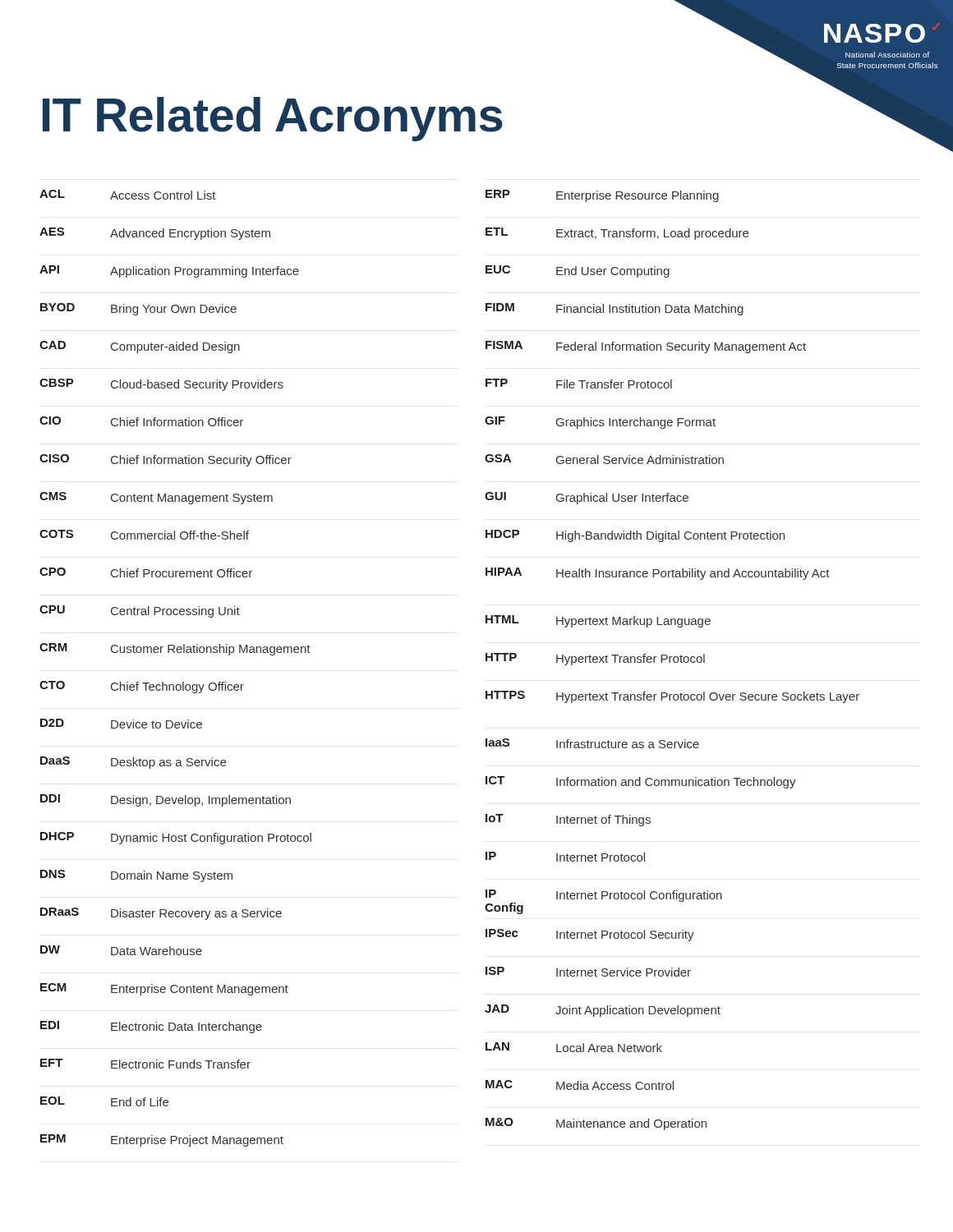Click on the text block starting "ETL Extract, Transform, Load procedure"
The height and width of the screenshot is (1232, 953).
(x=617, y=232)
